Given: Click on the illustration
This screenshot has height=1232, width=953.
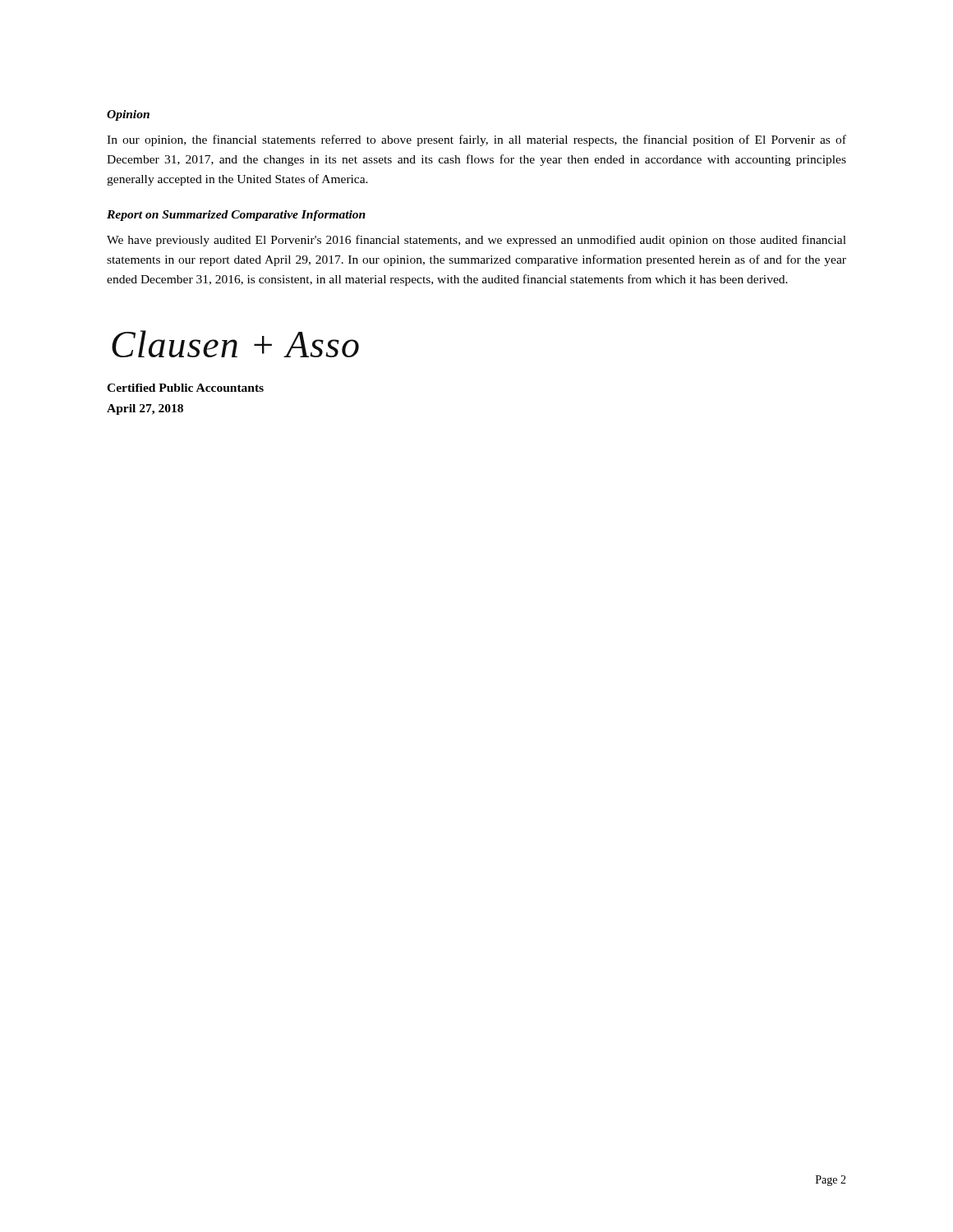Looking at the screenshot, I should click(x=476, y=343).
